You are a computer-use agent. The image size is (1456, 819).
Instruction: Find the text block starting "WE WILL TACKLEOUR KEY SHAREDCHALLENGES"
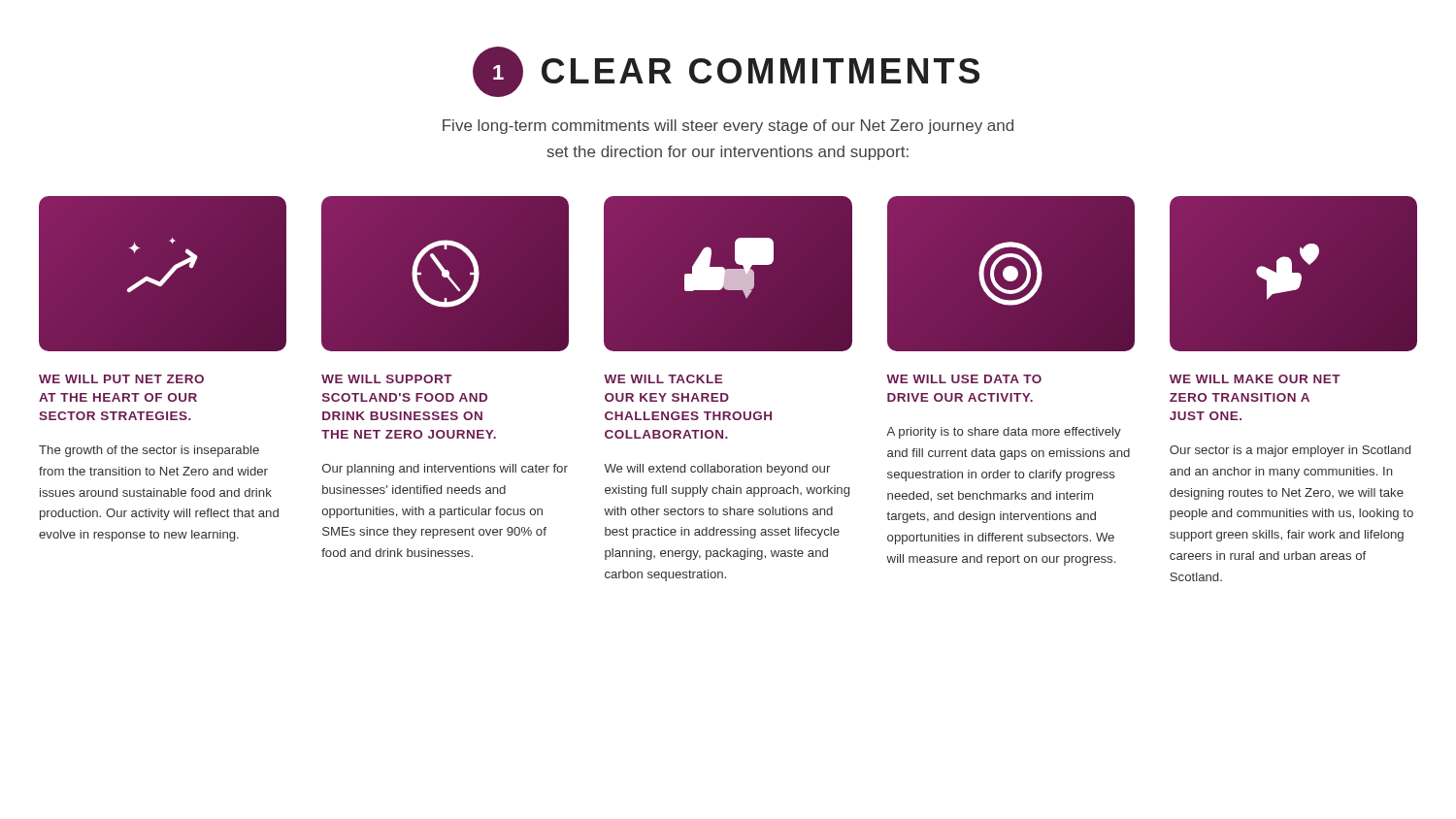(x=689, y=407)
